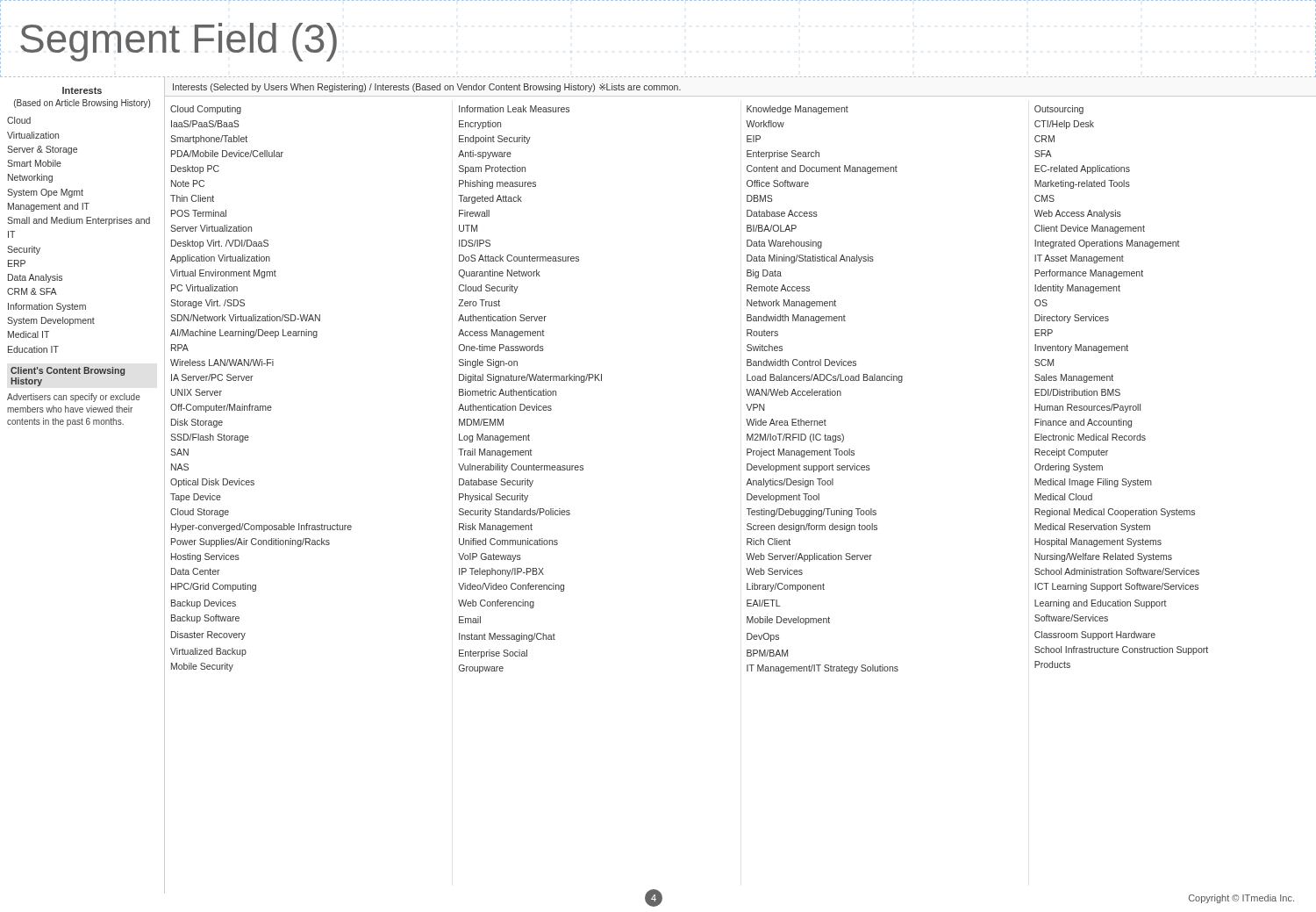Locate the passage starting "Testing/Debugging/Tuning Tools"
Viewport: 1316px width, 912px height.
tap(811, 512)
